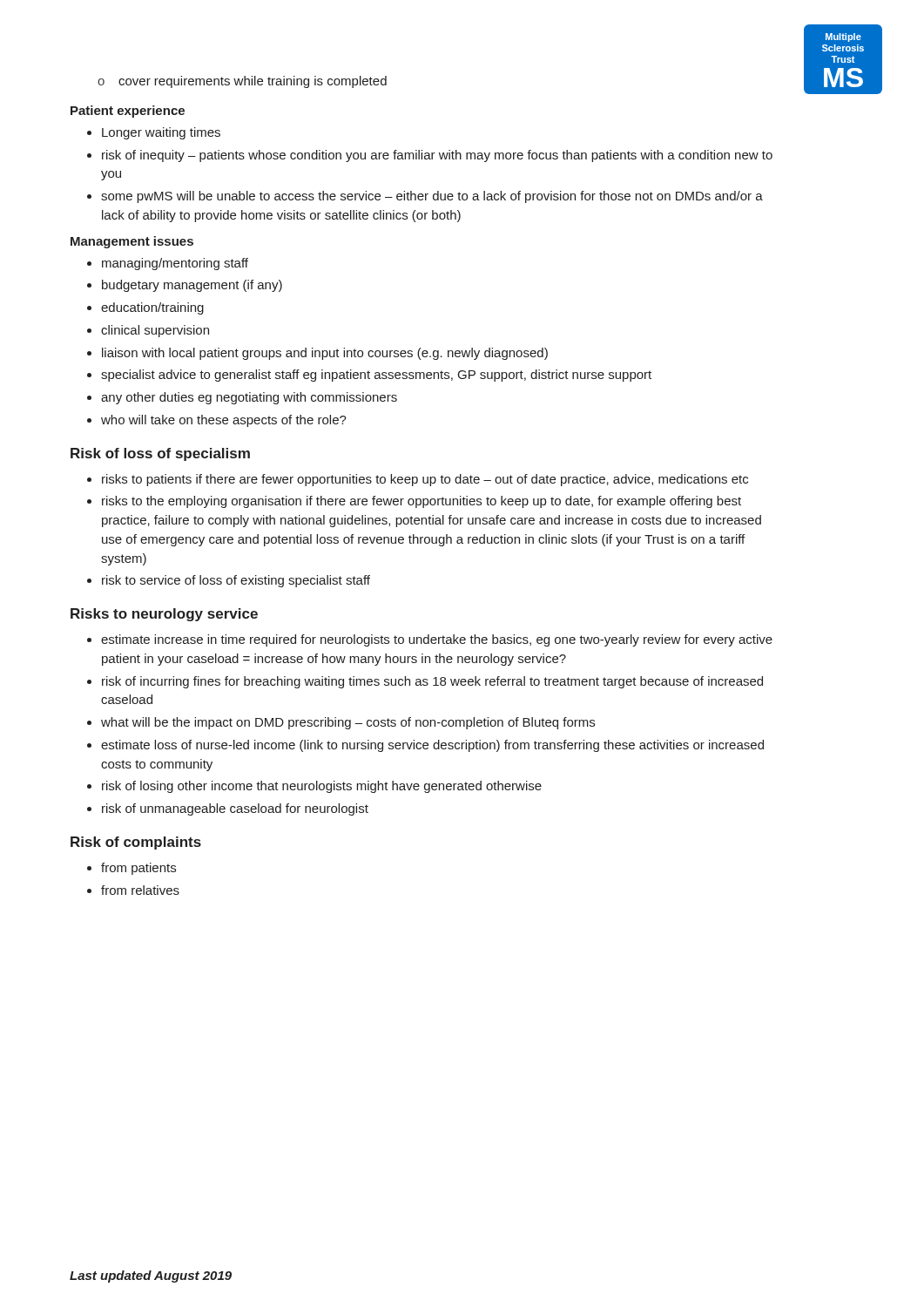Locate a logo
Image resolution: width=924 pixels, height=1307 pixels.
tap(843, 59)
